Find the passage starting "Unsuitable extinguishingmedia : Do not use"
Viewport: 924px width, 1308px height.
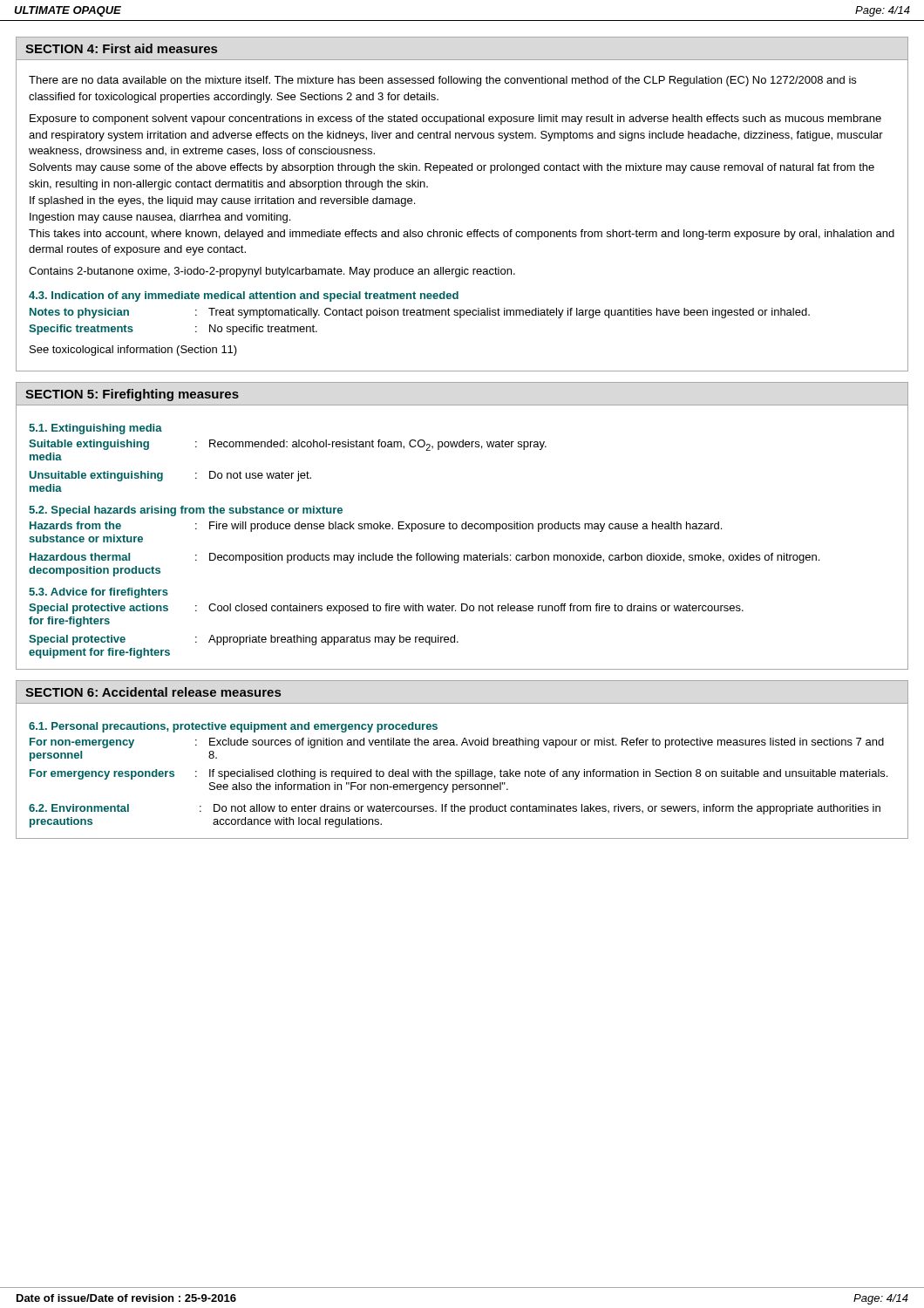pos(99,476)
